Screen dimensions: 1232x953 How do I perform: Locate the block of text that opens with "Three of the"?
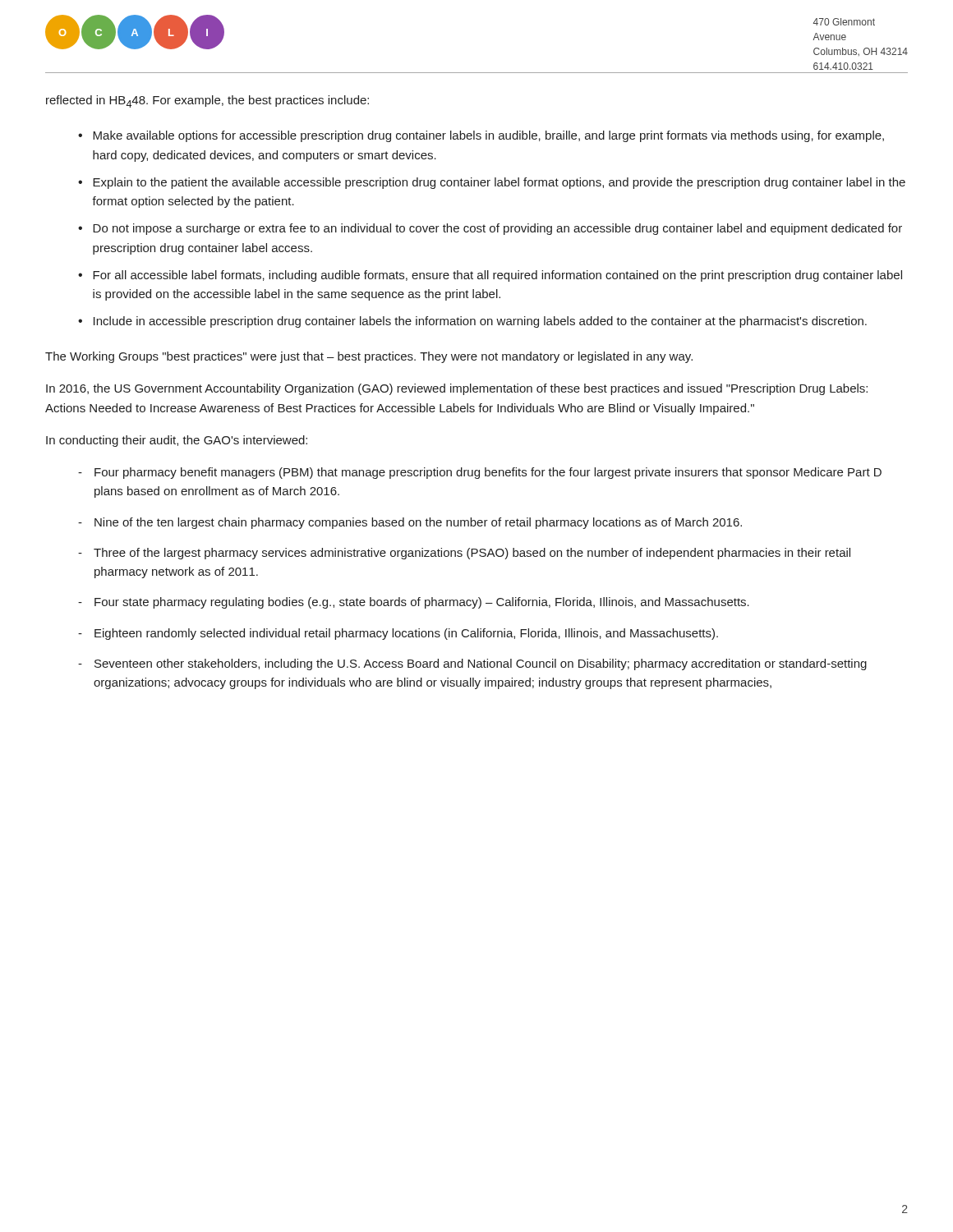[501, 562]
